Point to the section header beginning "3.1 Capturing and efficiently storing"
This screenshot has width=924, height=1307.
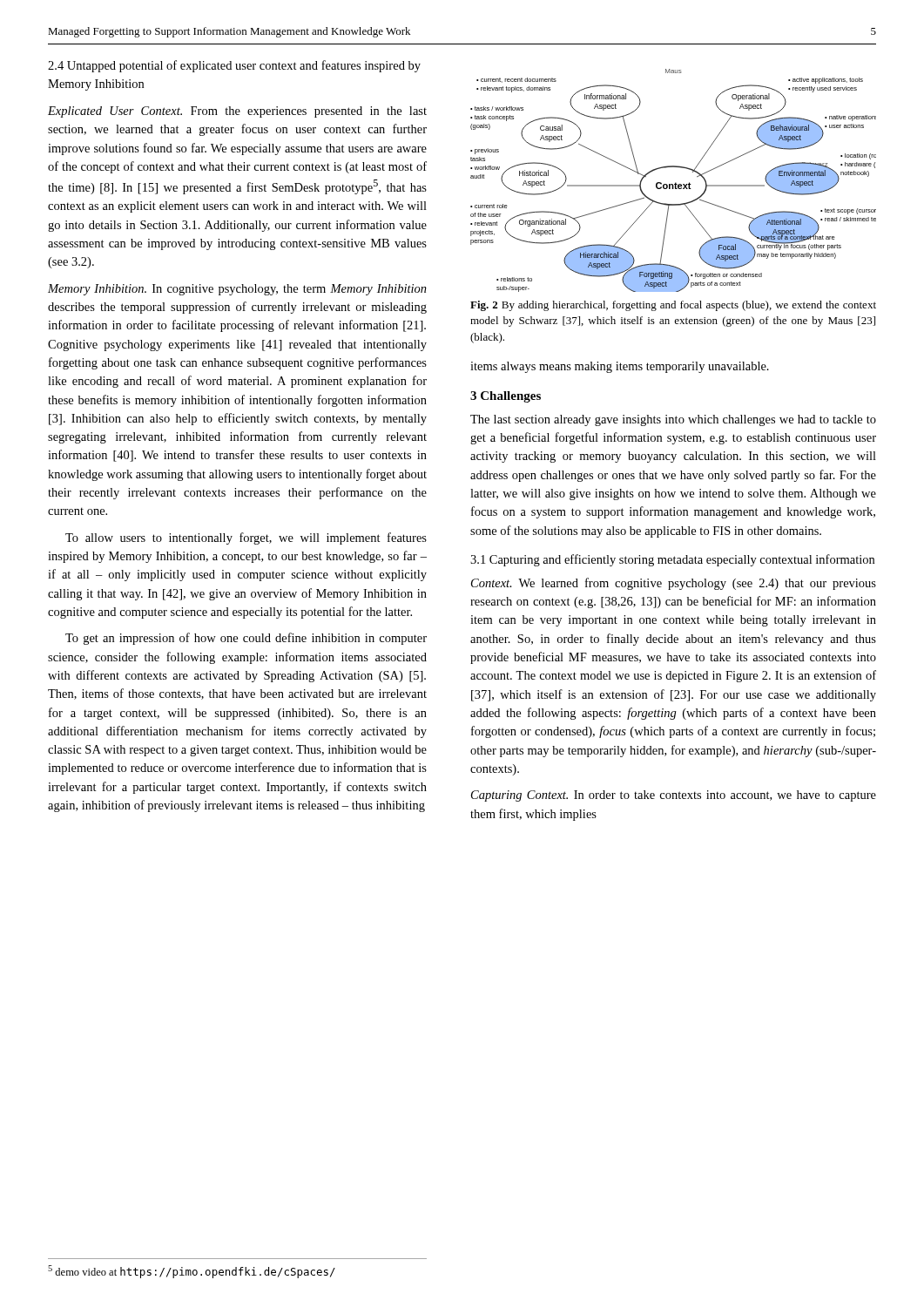click(673, 559)
